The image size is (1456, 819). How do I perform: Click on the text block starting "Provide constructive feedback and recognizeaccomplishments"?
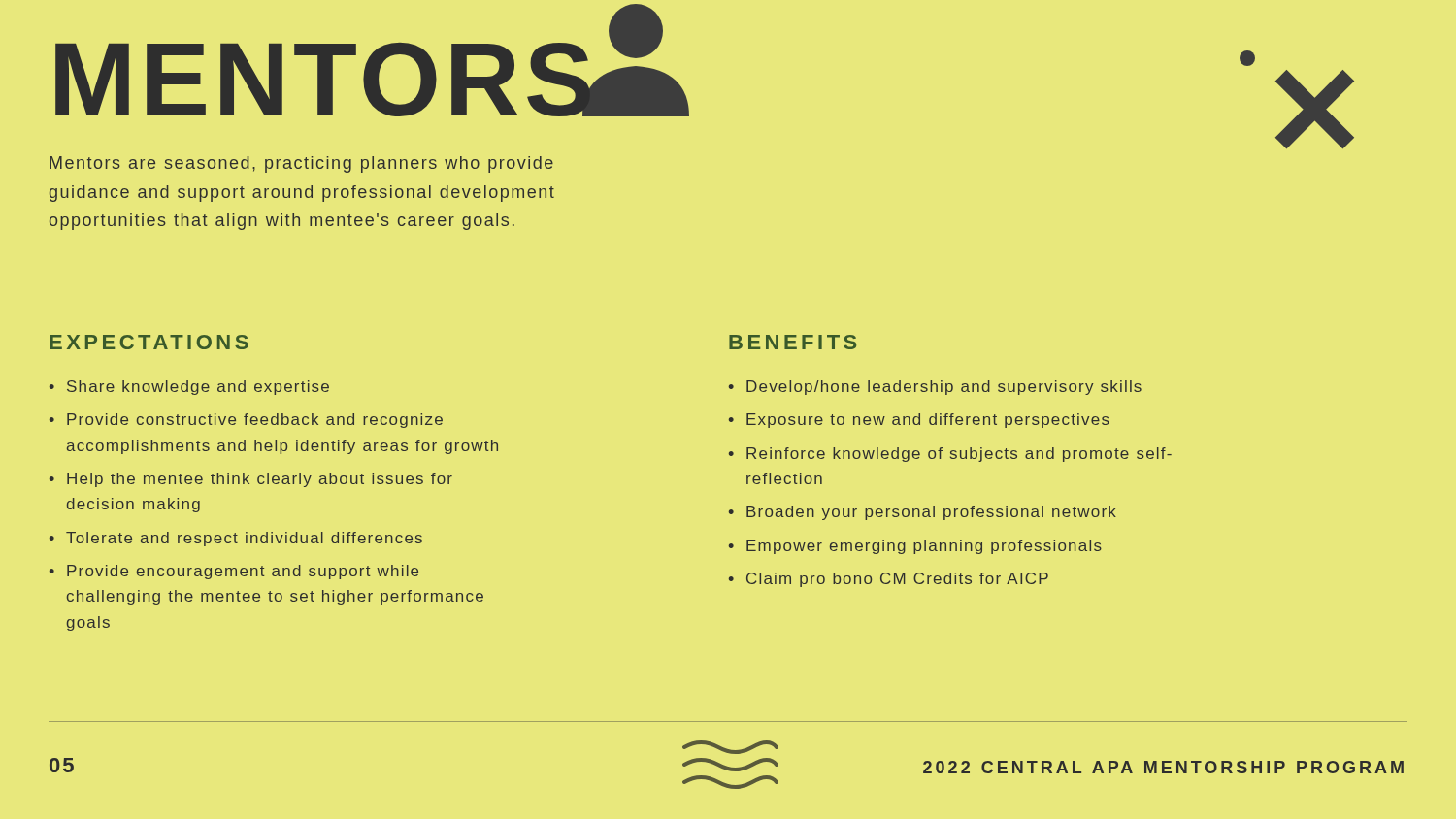click(x=283, y=433)
